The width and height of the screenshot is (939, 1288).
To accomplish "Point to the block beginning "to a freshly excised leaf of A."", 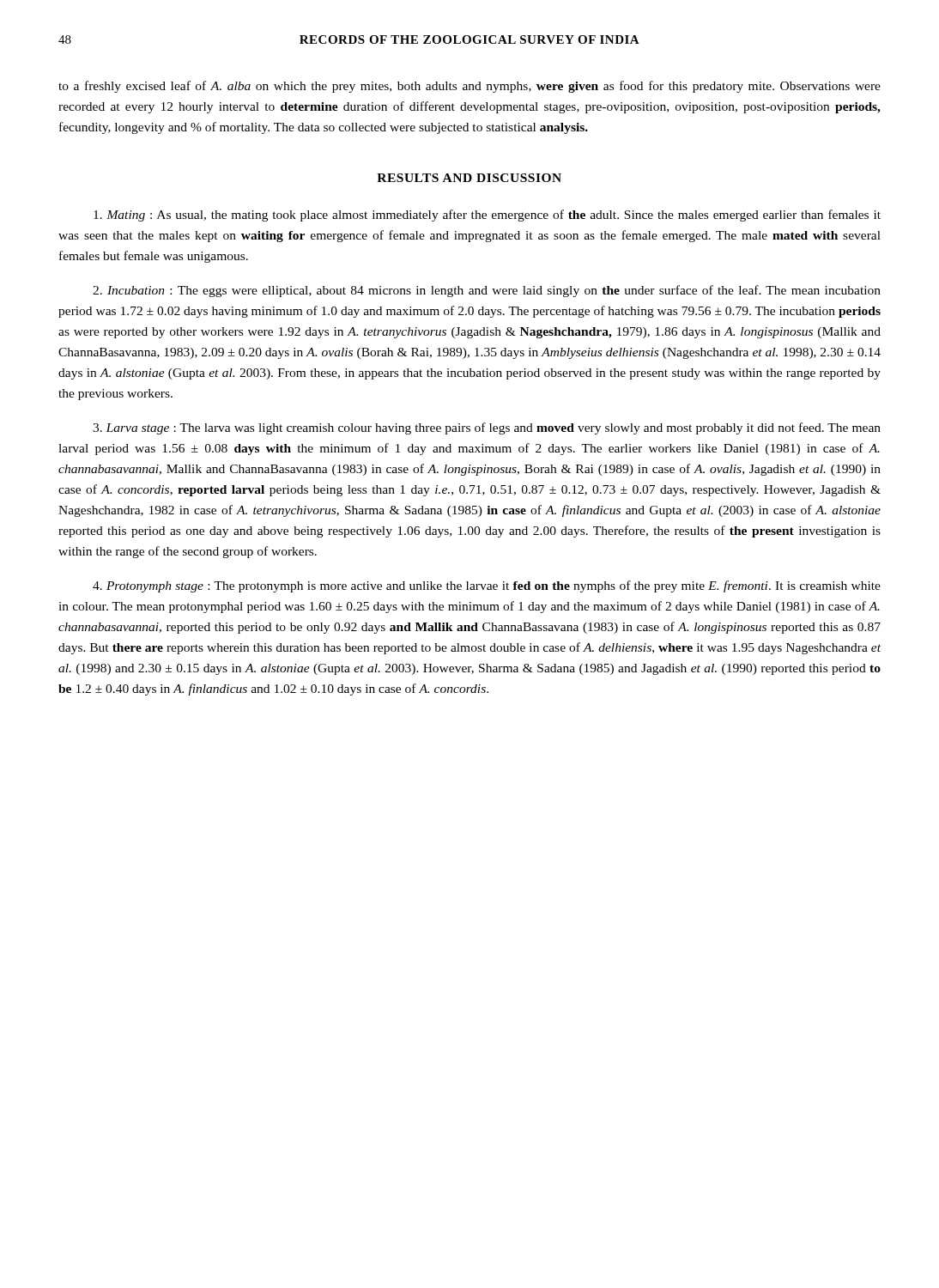I will (x=470, y=106).
